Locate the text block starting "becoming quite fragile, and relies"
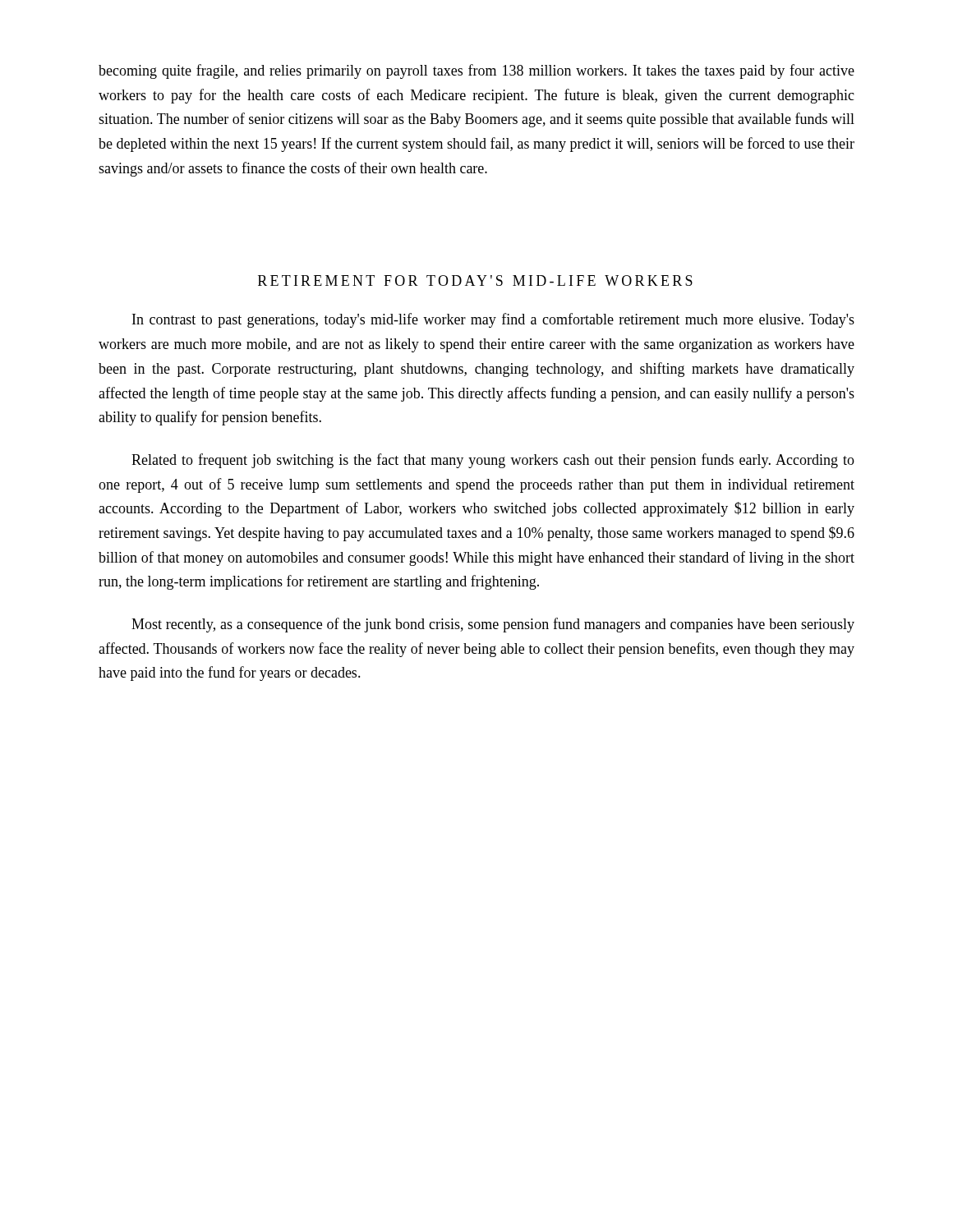The height and width of the screenshot is (1232, 953). pyautogui.click(x=476, y=119)
